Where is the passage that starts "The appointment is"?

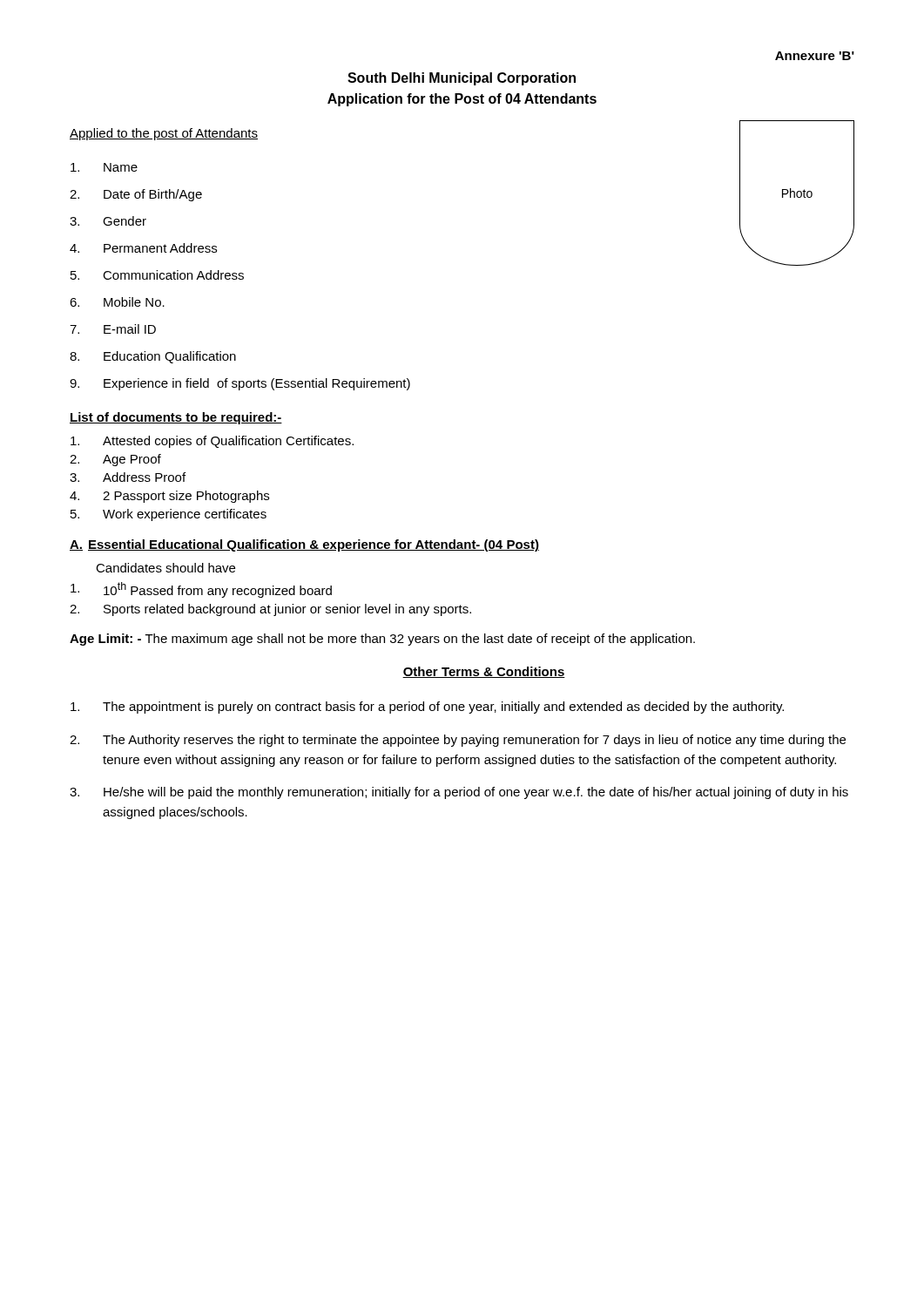pos(462,706)
